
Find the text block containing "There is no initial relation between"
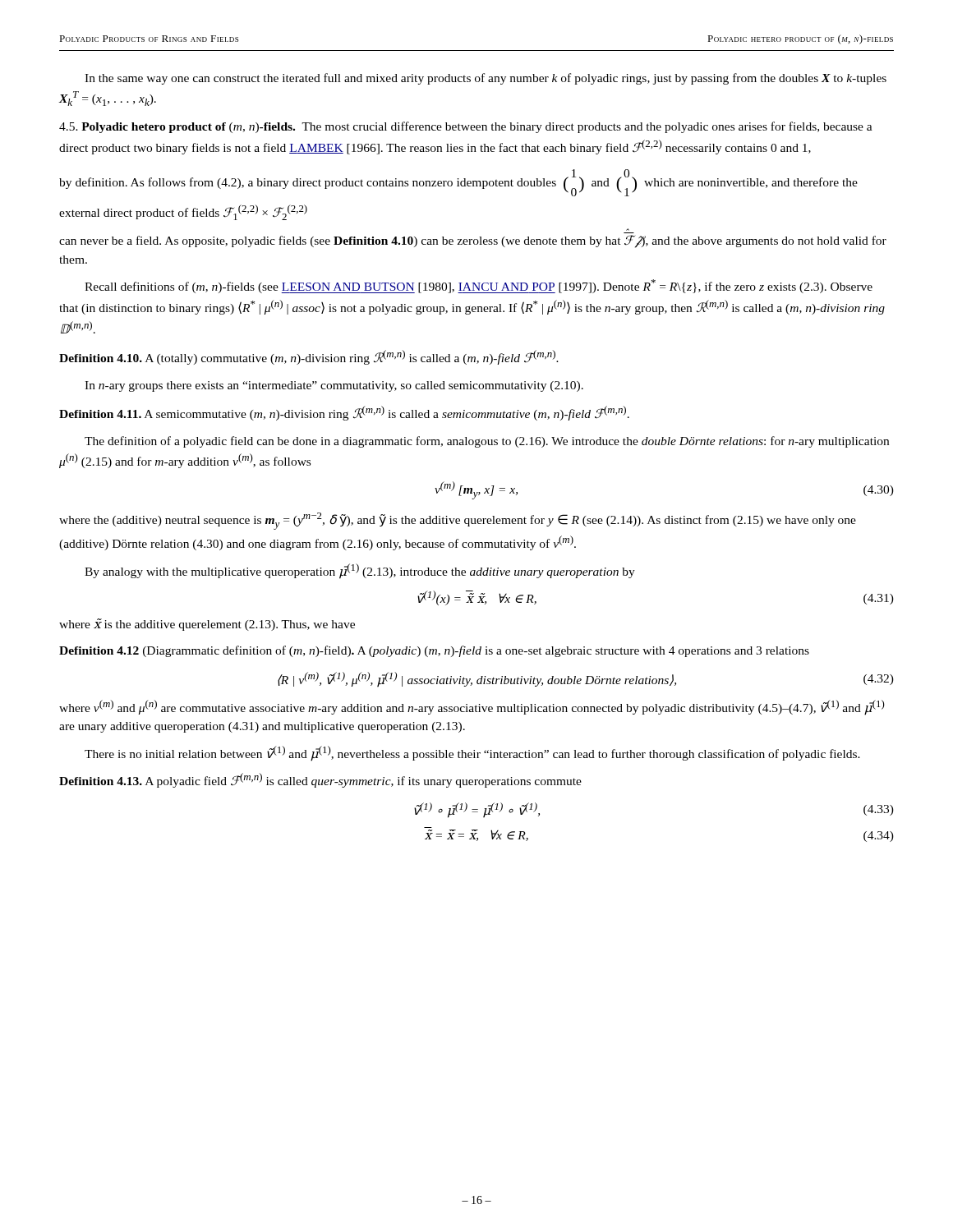click(473, 752)
